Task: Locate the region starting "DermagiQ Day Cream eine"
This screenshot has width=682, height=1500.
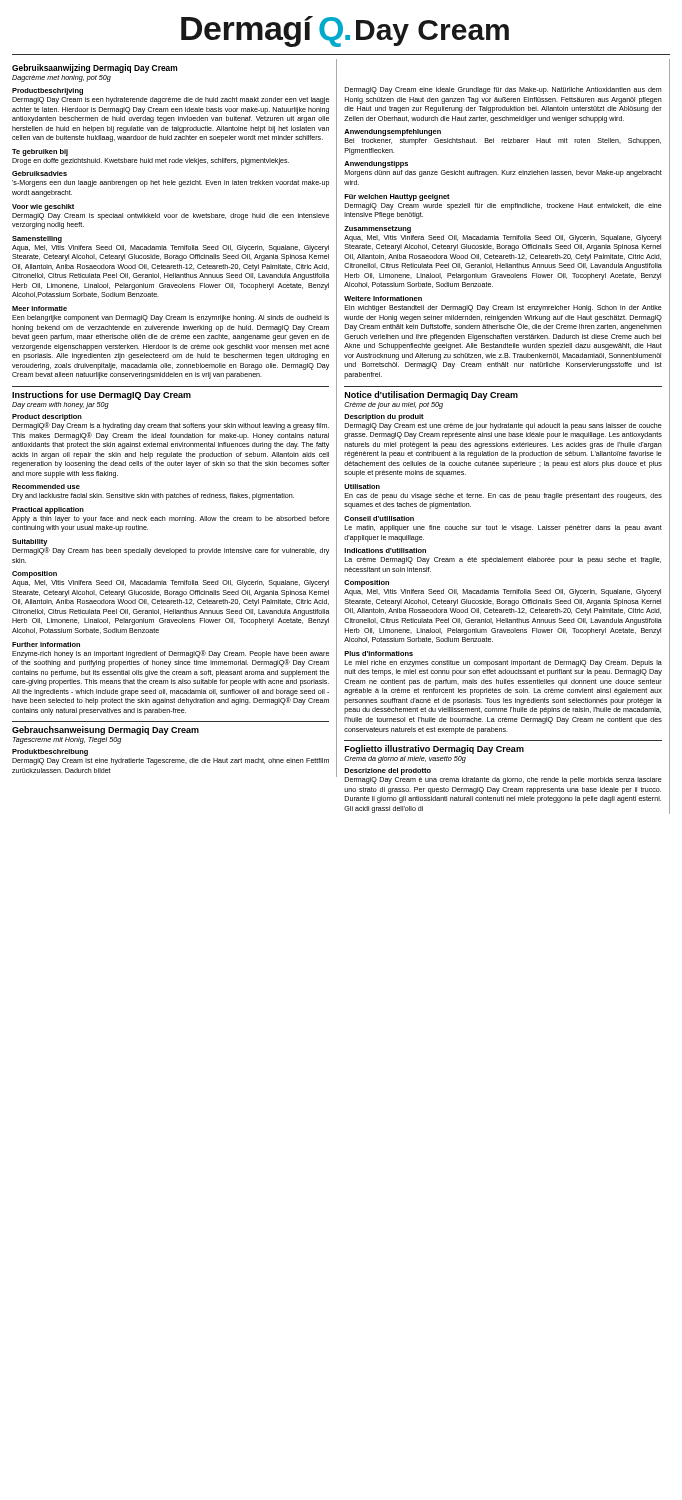Action: (503, 104)
